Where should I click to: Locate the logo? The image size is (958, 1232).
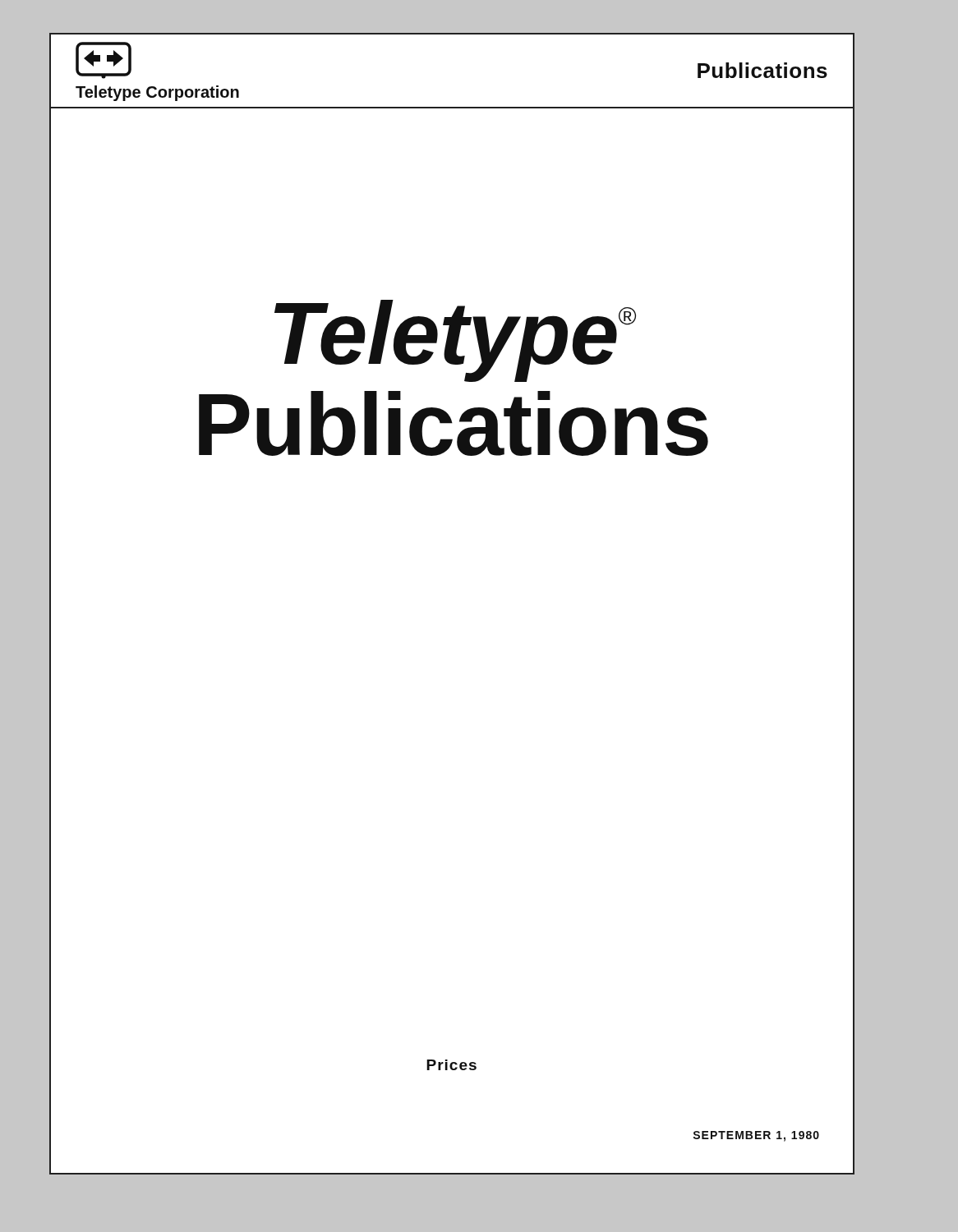[452, 71]
